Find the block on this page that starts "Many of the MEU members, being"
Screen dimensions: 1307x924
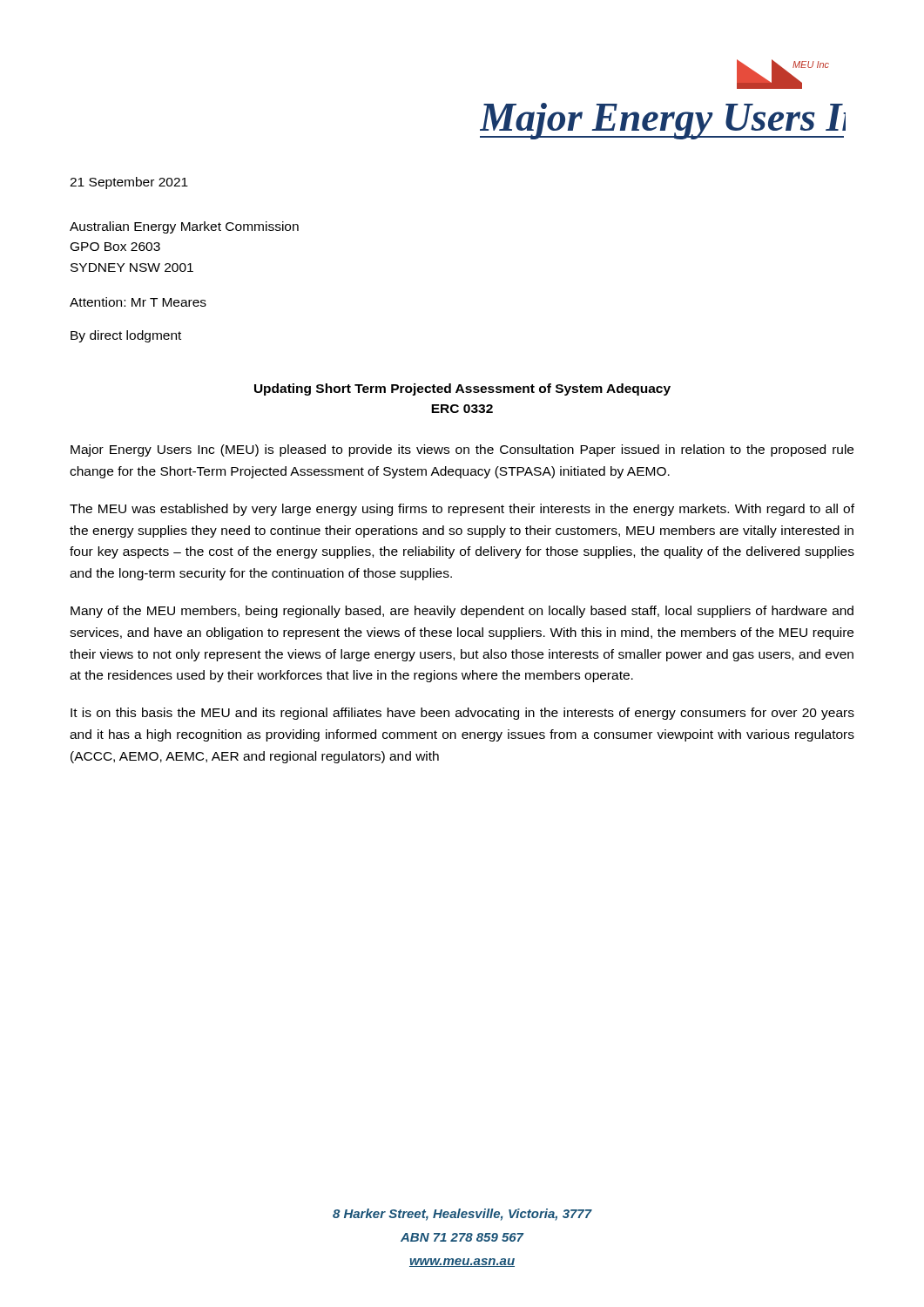point(462,643)
